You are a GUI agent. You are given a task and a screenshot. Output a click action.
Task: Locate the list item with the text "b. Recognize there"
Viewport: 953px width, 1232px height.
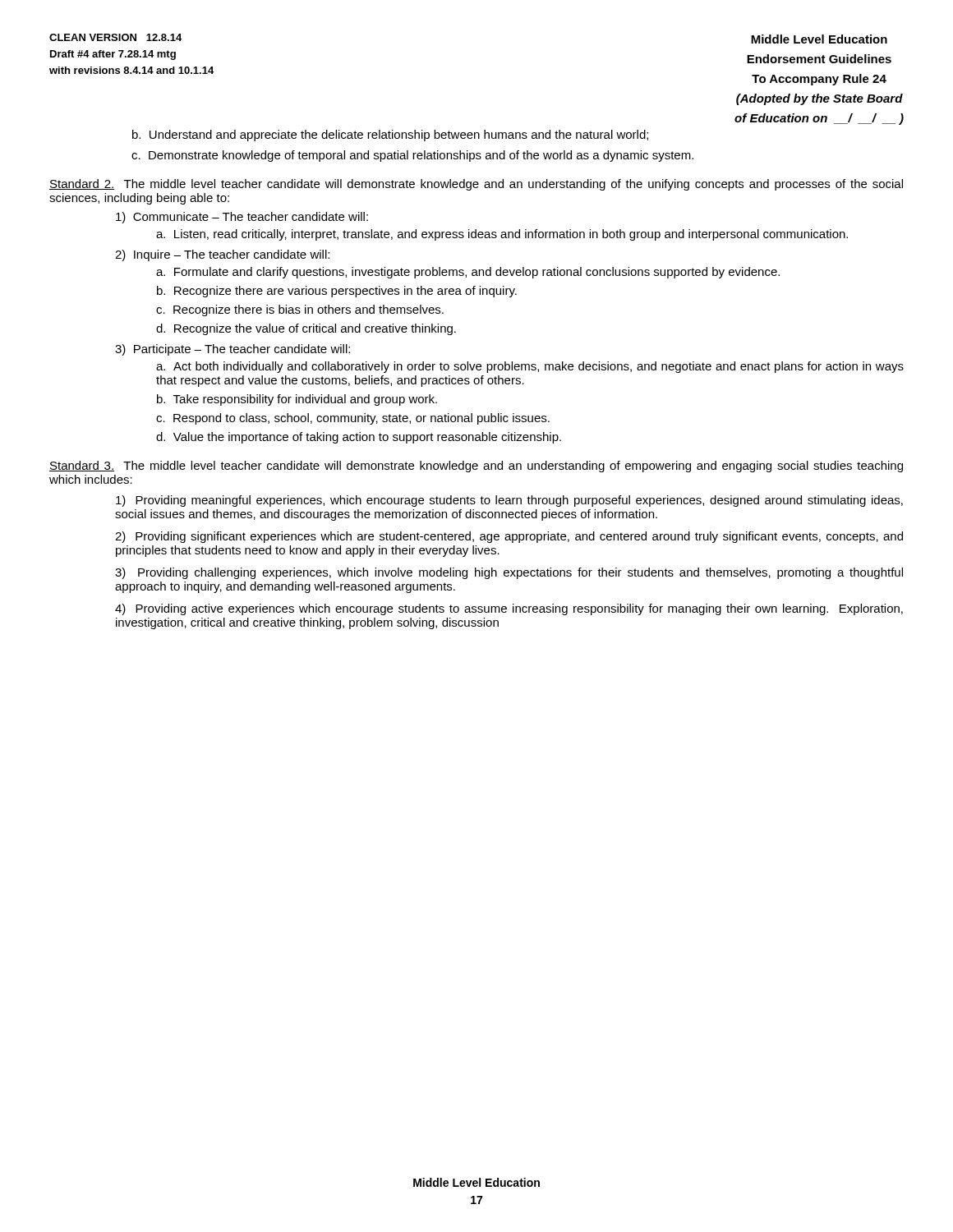click(337, 290)
